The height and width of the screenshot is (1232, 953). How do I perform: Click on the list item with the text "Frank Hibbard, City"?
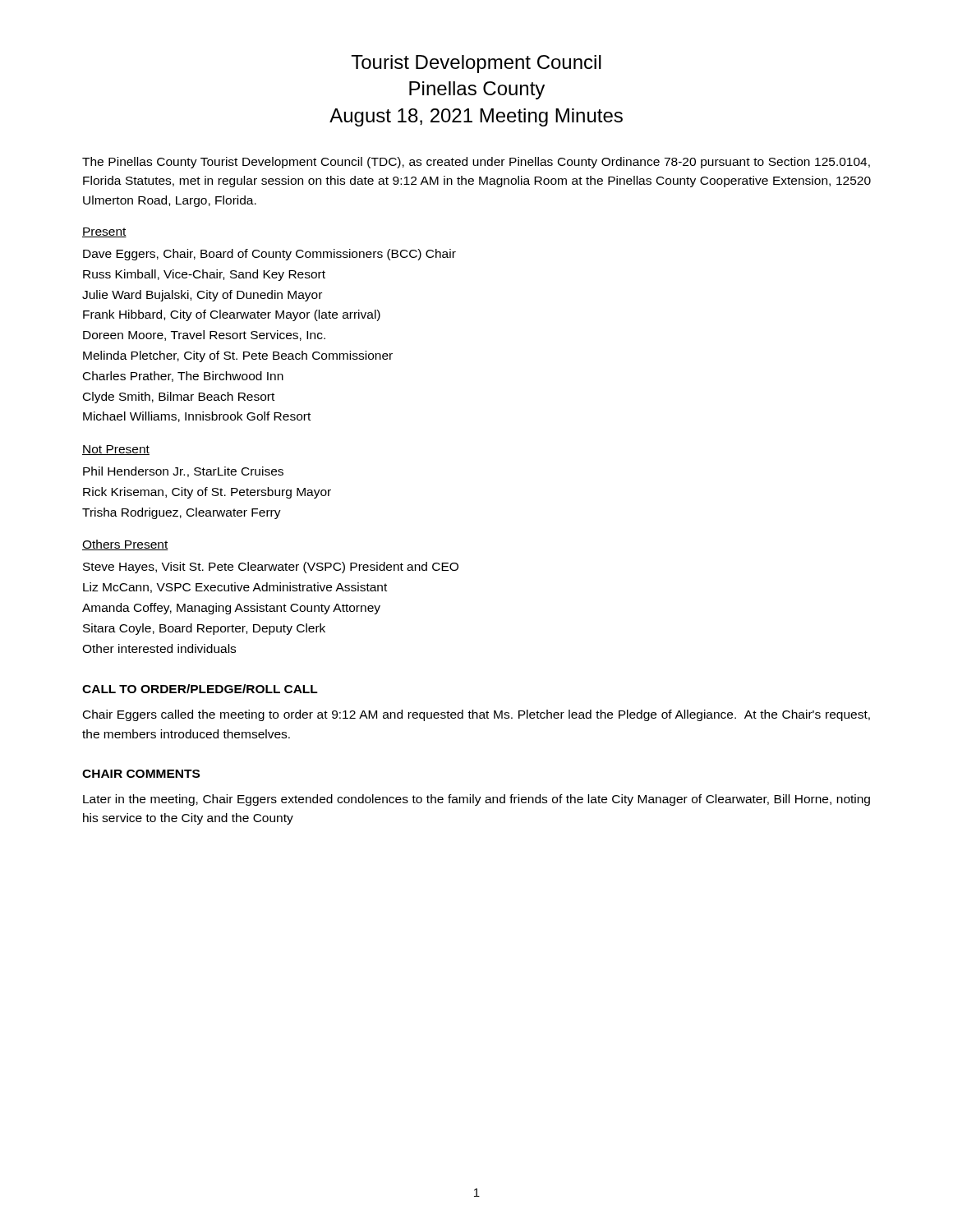231,314
